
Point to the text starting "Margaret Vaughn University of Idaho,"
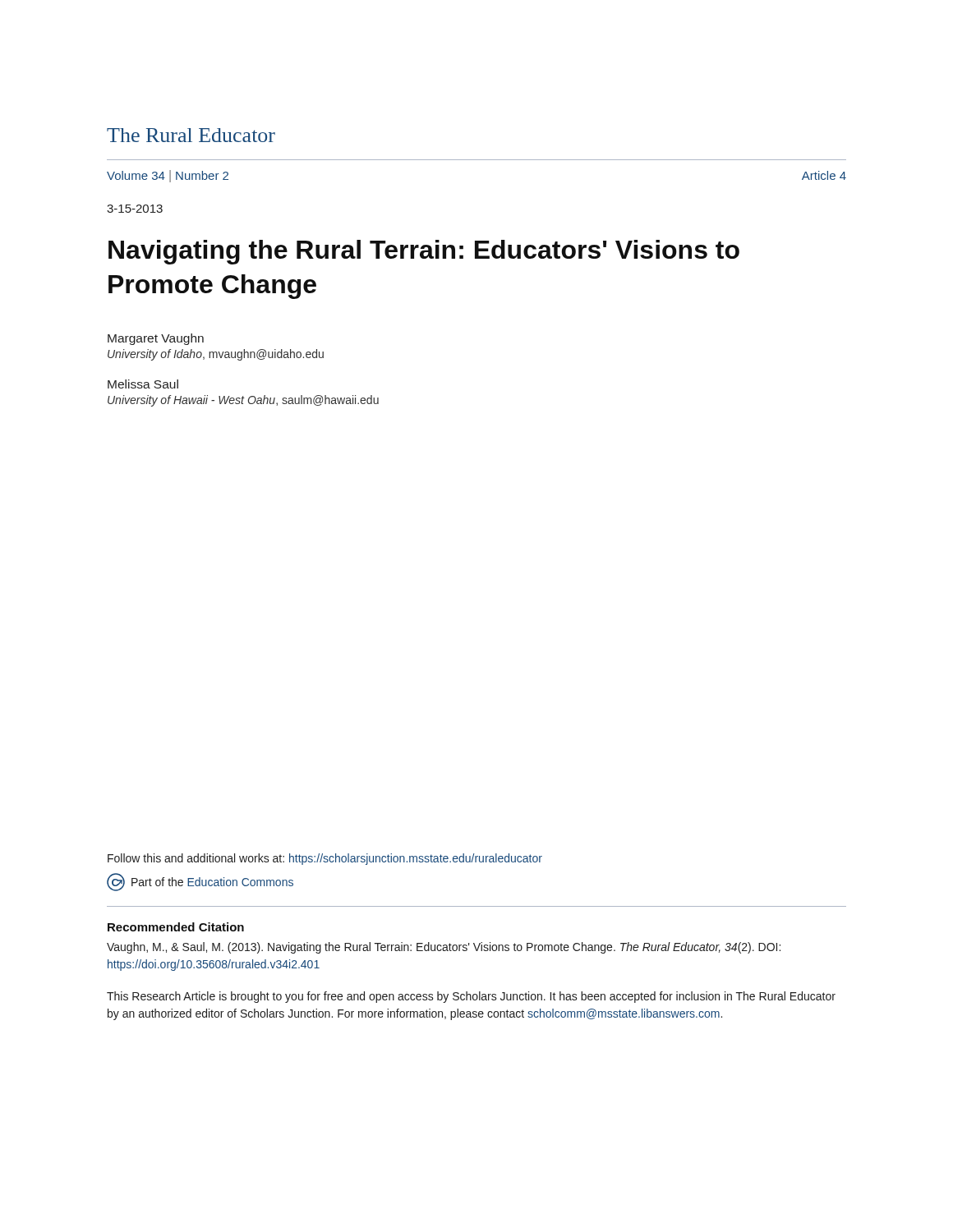[x=156, y=339]
